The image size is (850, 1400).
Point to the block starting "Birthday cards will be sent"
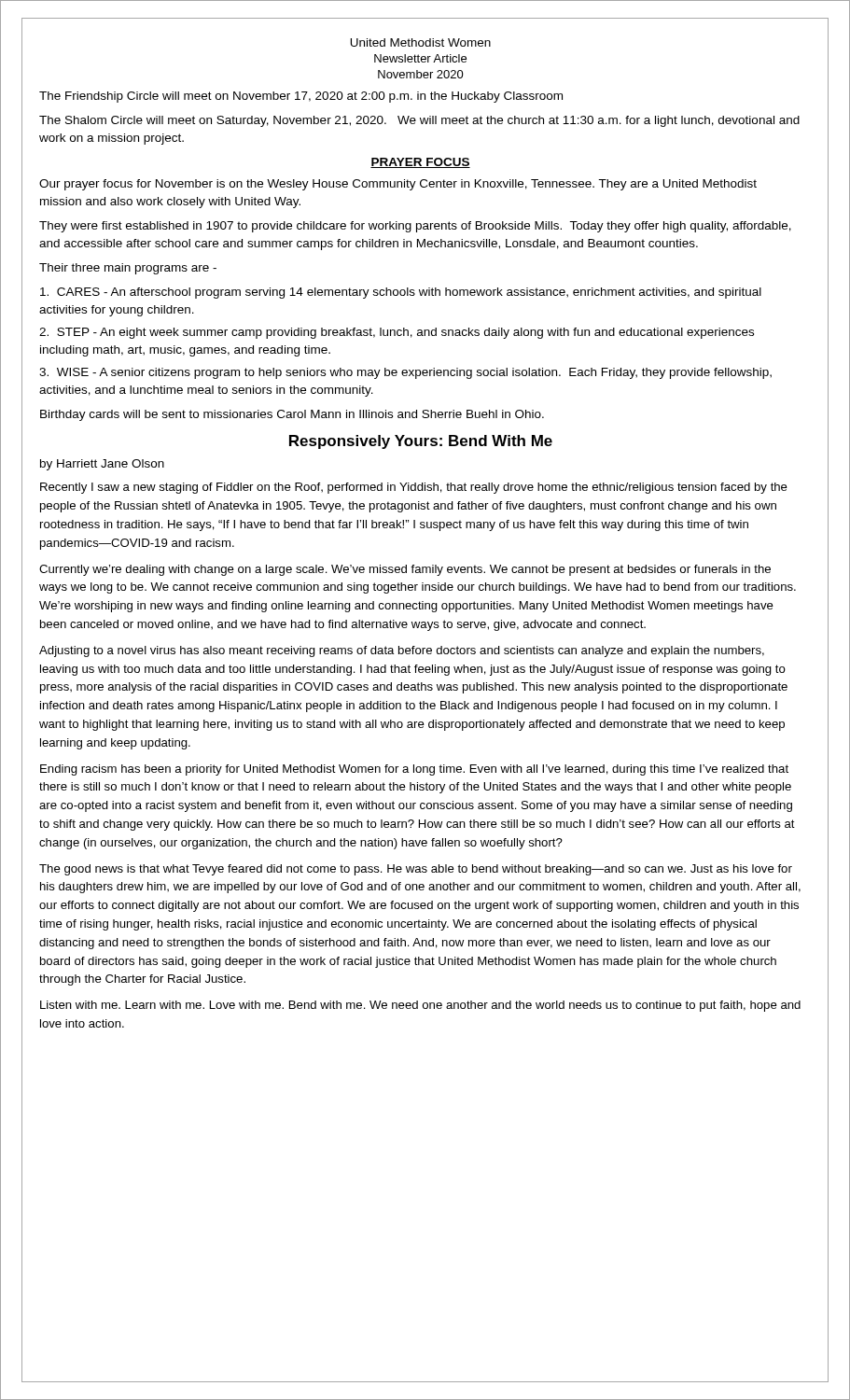[x=292, y=414]
